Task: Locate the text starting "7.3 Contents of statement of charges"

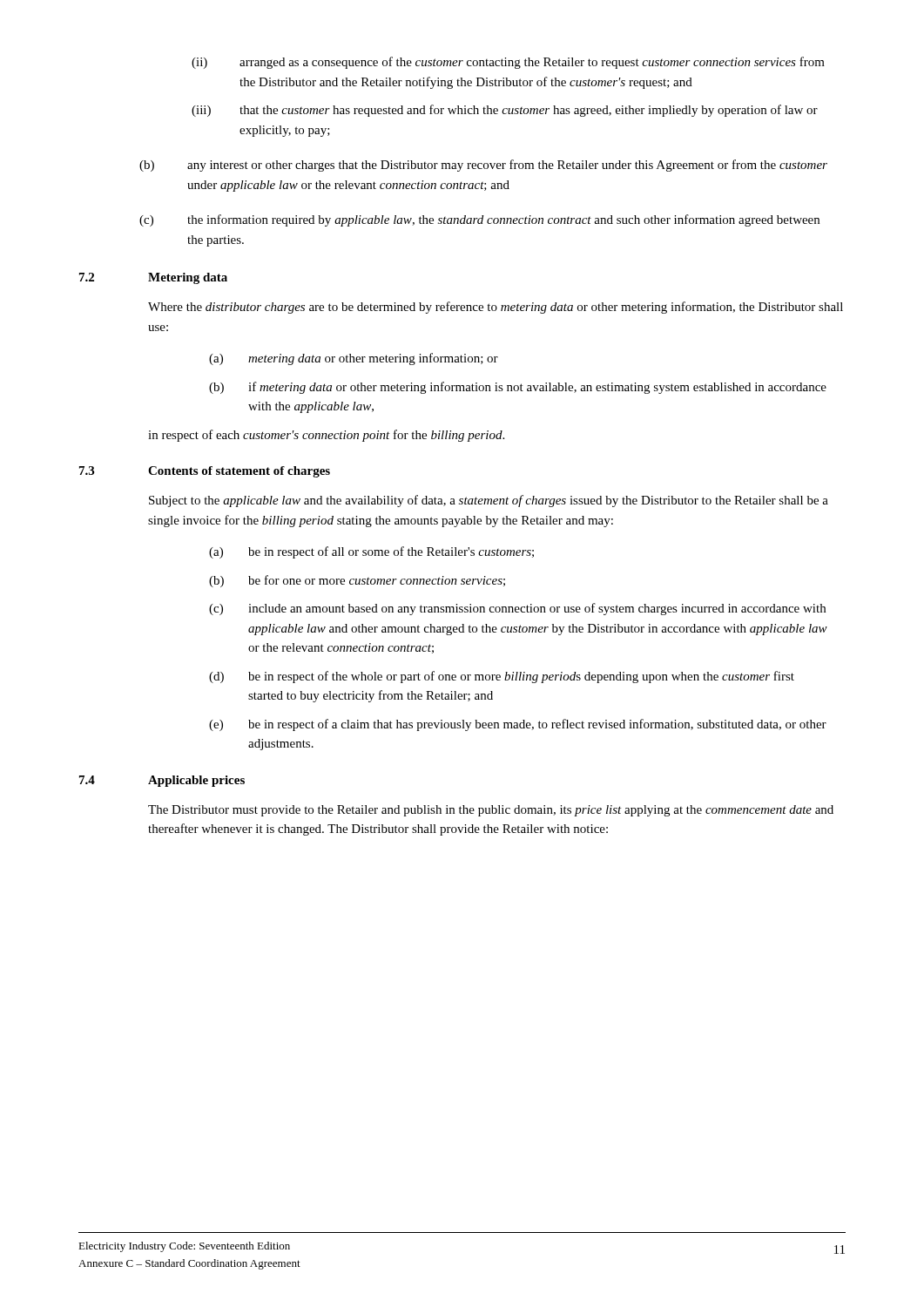Action: [x=204, y=471]
